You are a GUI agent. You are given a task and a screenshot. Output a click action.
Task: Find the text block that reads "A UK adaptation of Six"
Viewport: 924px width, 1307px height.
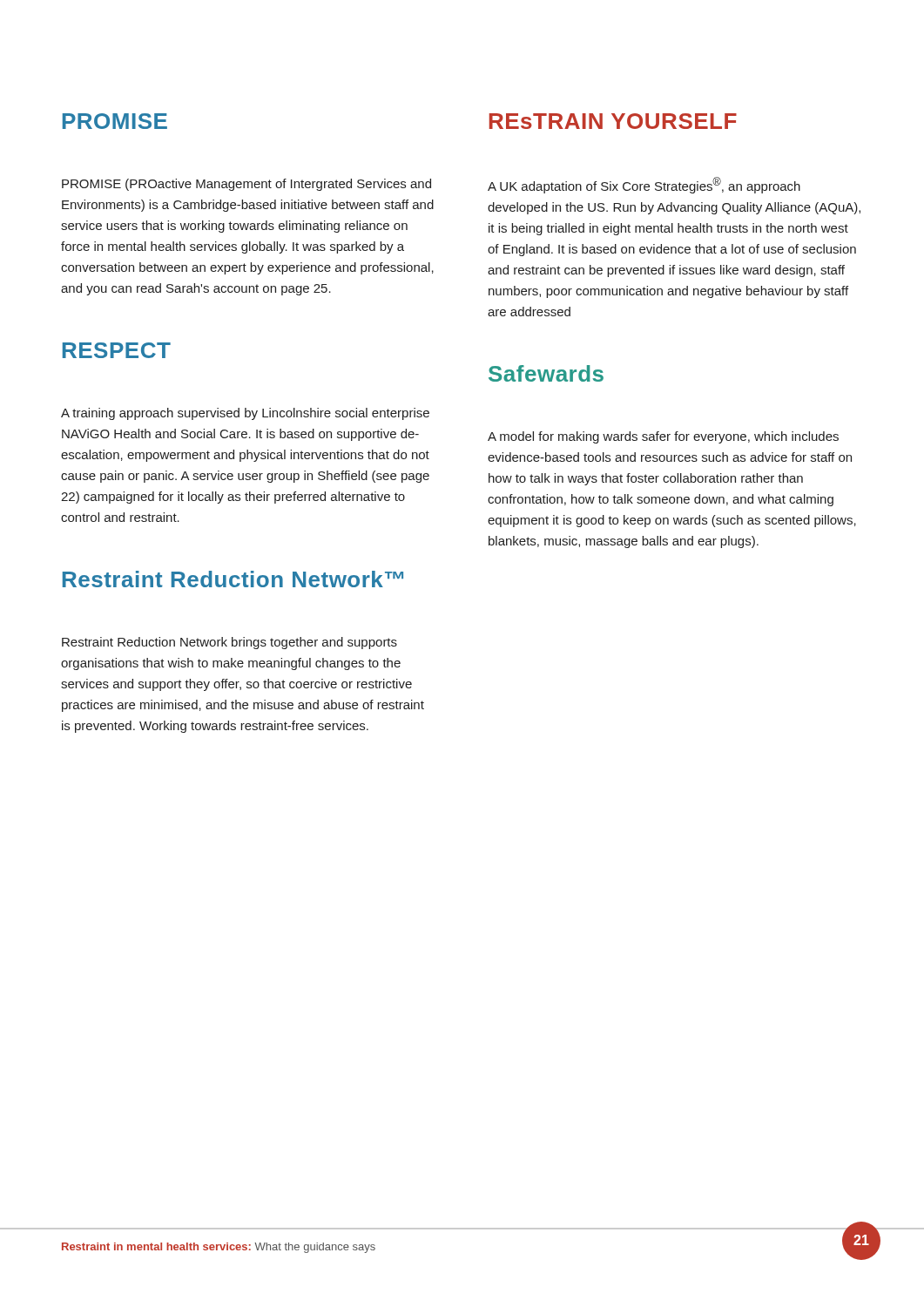click(x=675, y=248)
